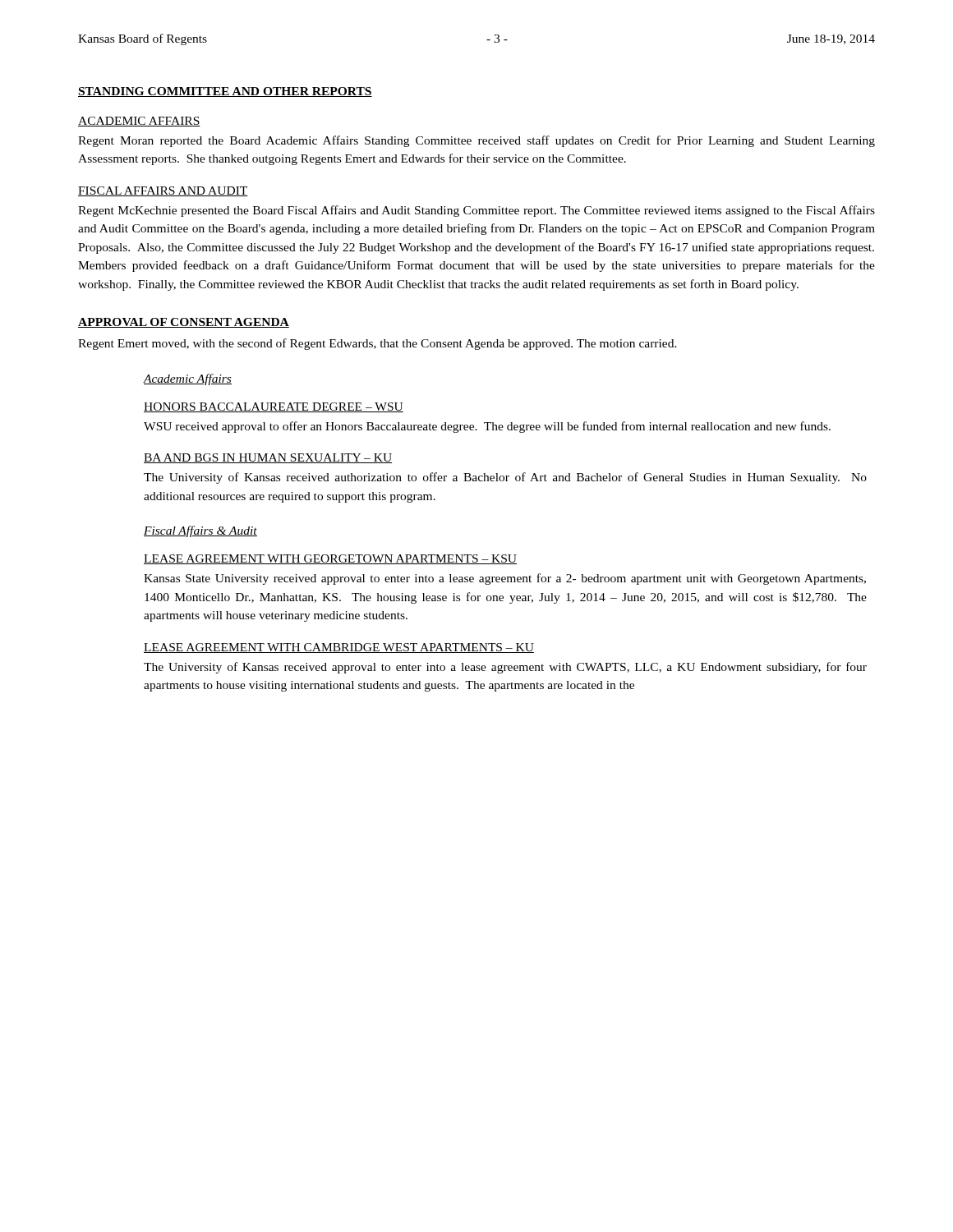Select the block starting "LEASE AGREEMENT WITH GEORGETOWN"

tap(330, 558)
